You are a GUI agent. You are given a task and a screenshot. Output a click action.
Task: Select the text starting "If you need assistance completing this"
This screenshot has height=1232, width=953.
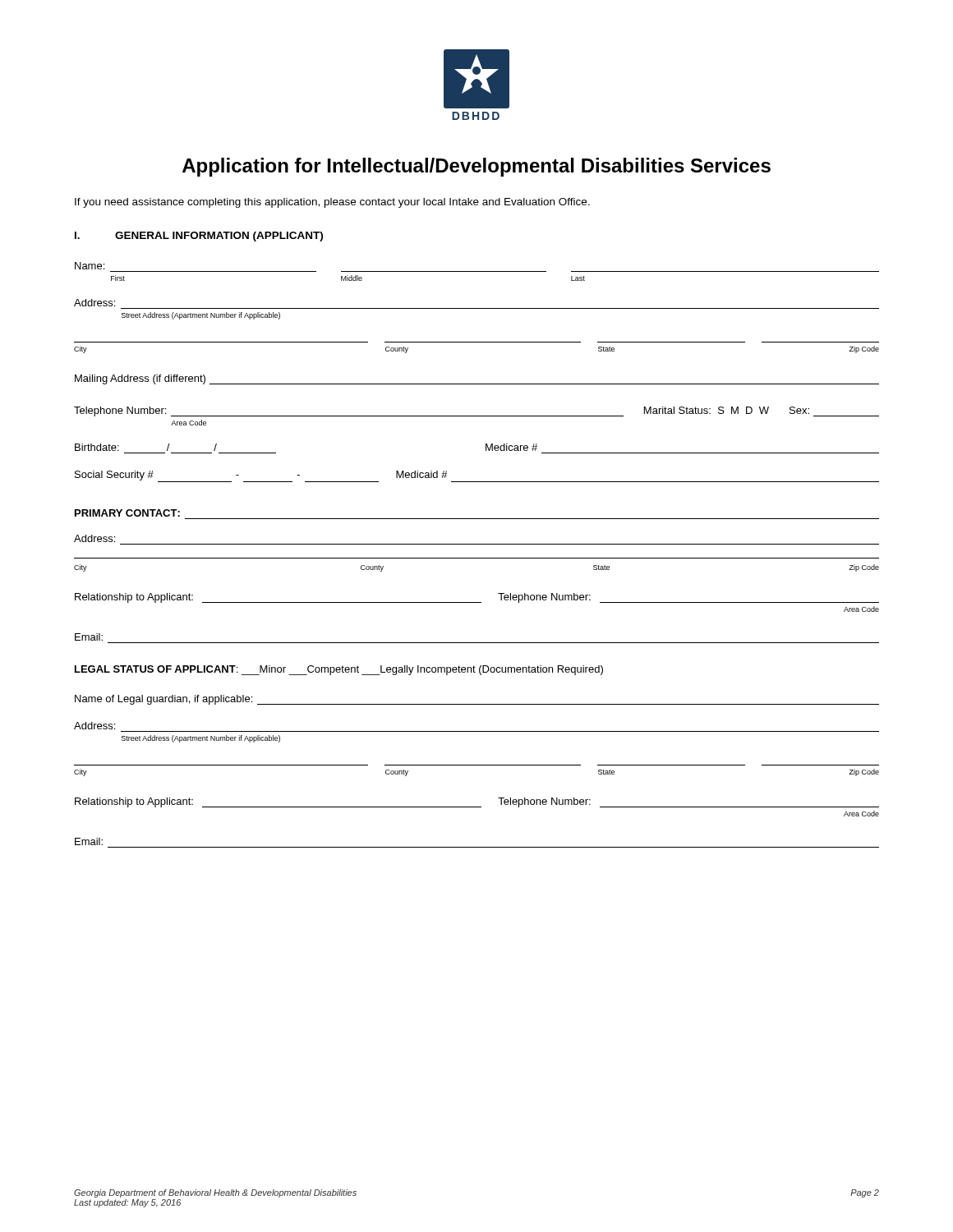[332, 202]
